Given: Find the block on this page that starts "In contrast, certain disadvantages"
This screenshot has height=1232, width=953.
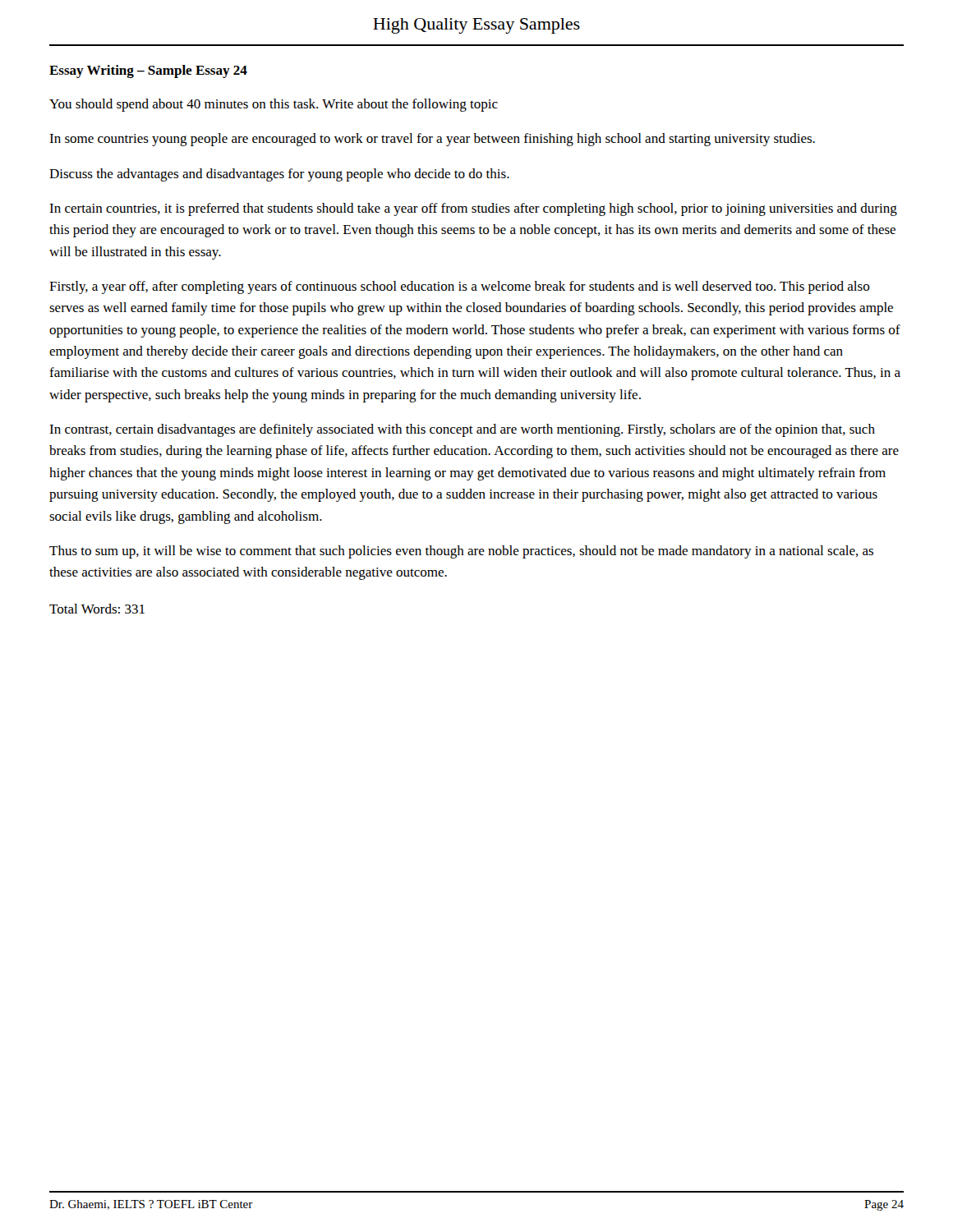Looking at the screenshot, I should click(x=474, y=473).
